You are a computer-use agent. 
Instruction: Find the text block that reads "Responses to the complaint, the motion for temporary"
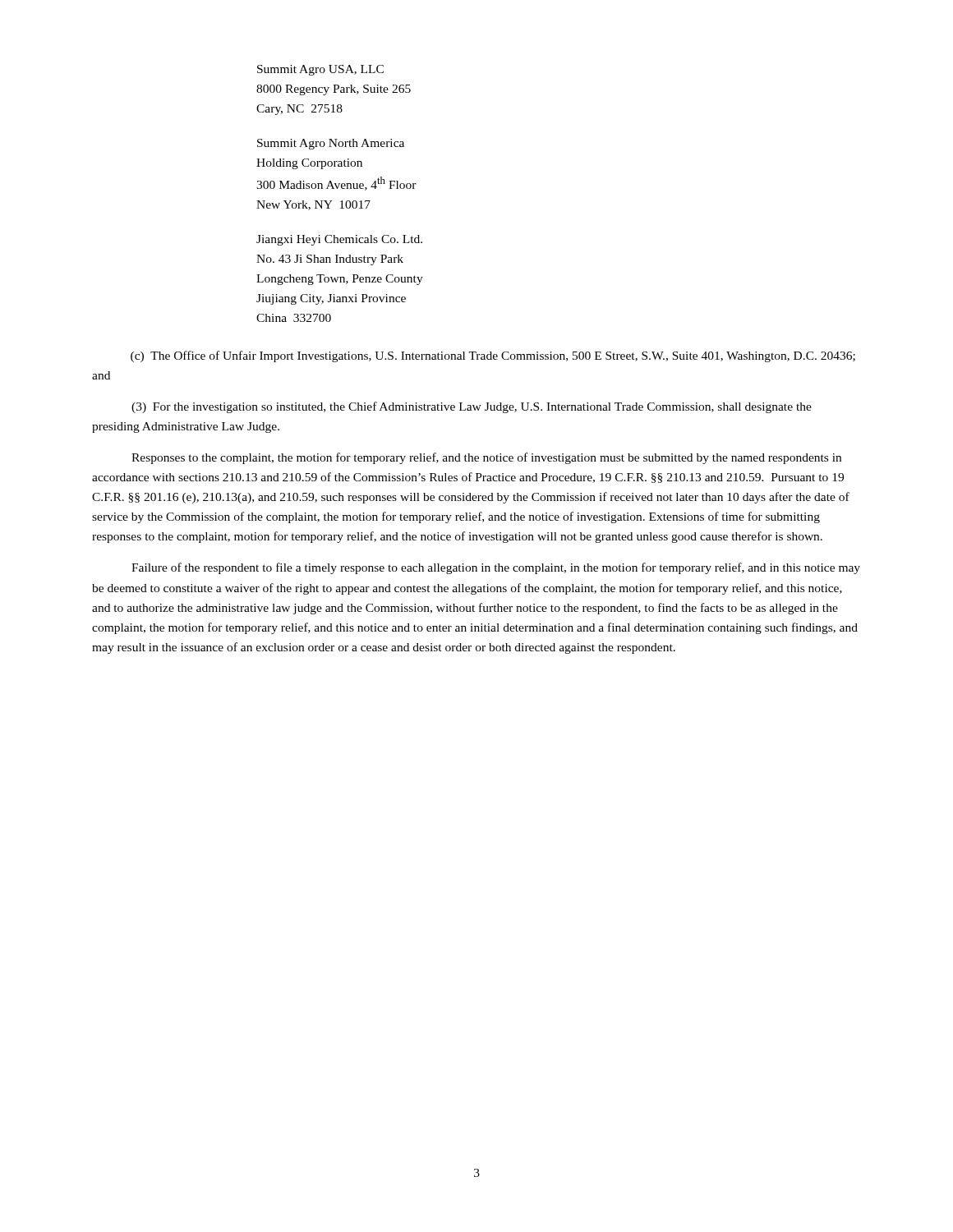click(471, 497)
